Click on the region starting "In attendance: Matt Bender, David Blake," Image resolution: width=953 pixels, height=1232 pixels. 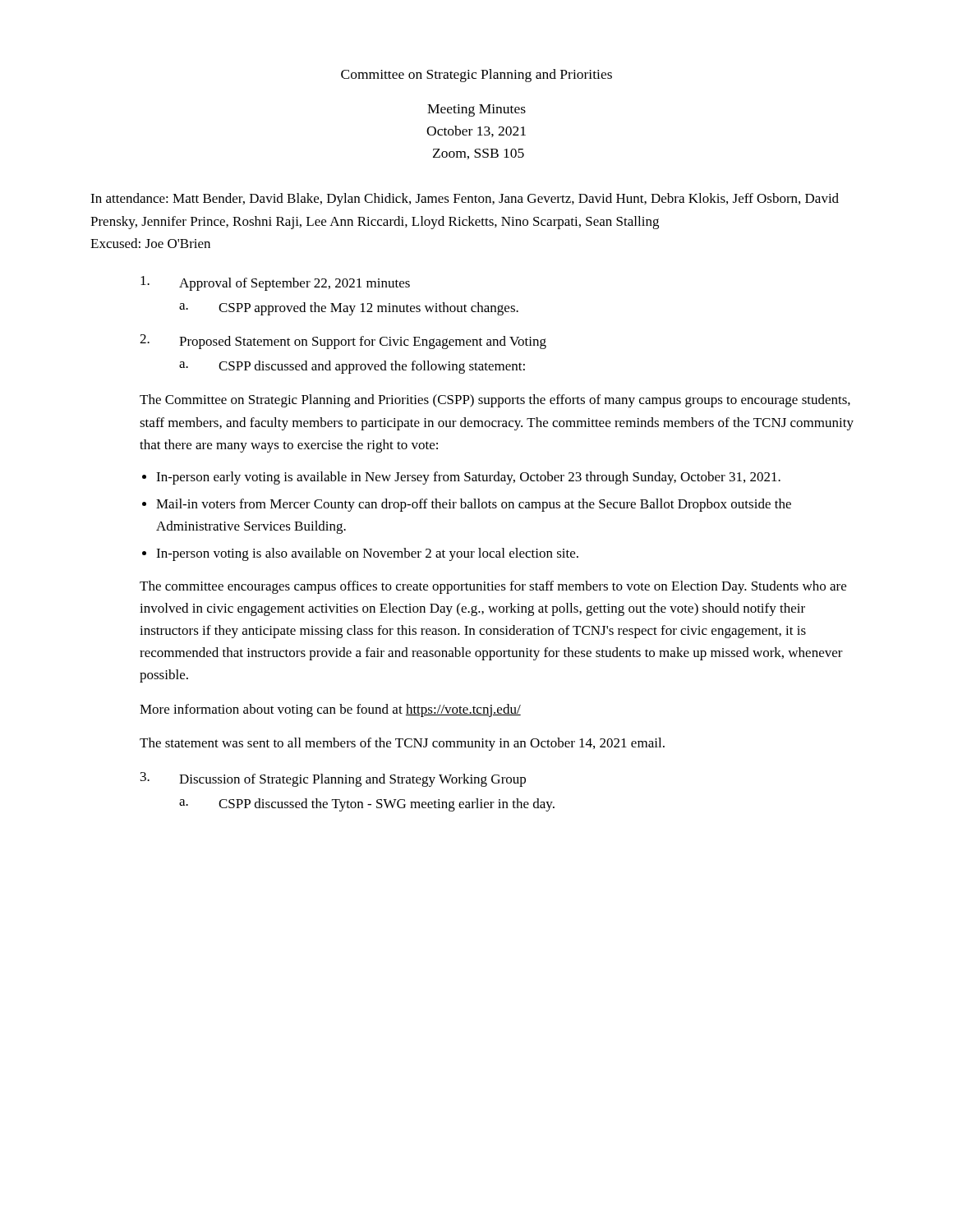(x=465, y=221)
